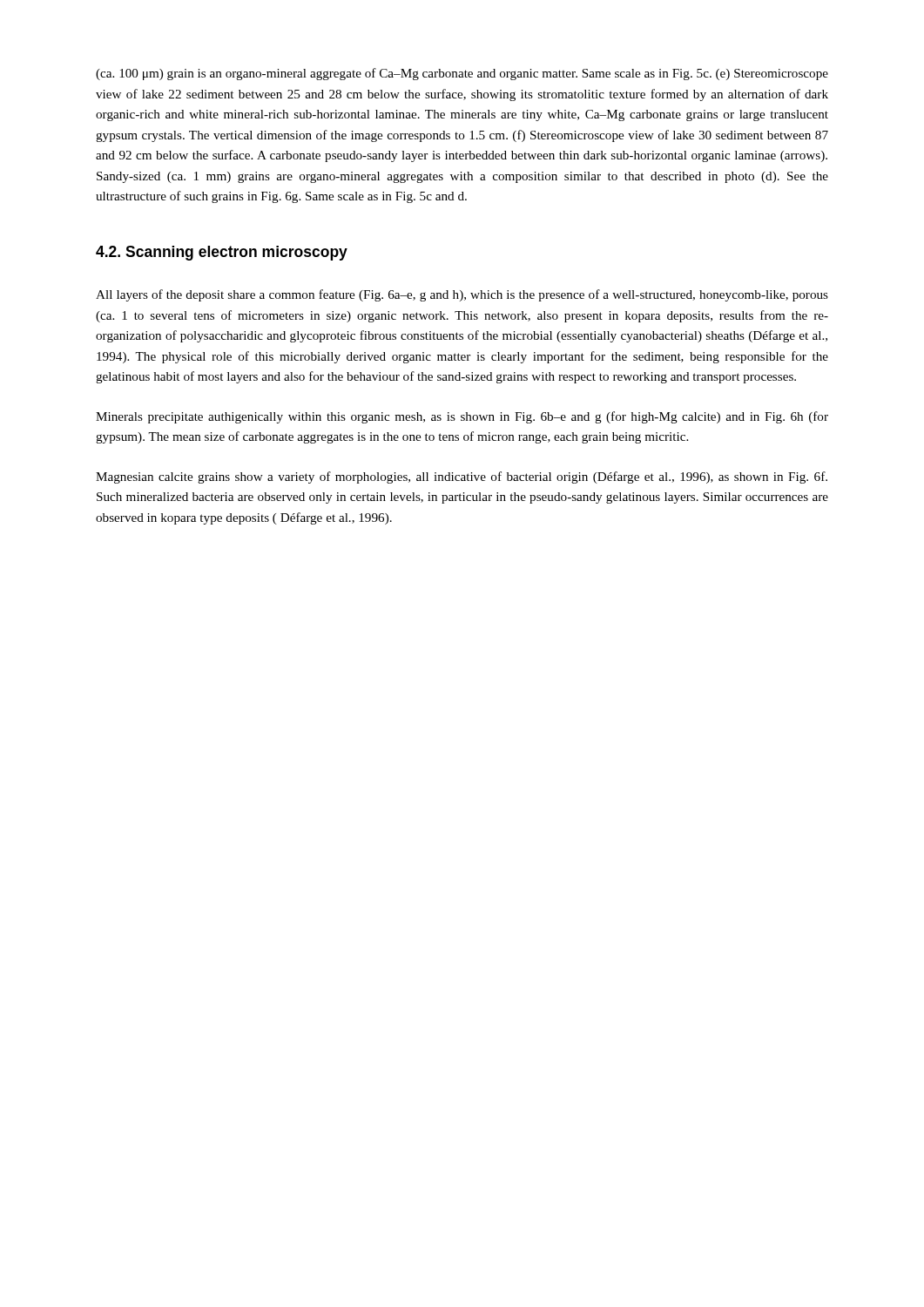The image size is (924, 1307).
Task: Click on the region starting "Magnesian calcite grains show a"
Action: [462, 497]
